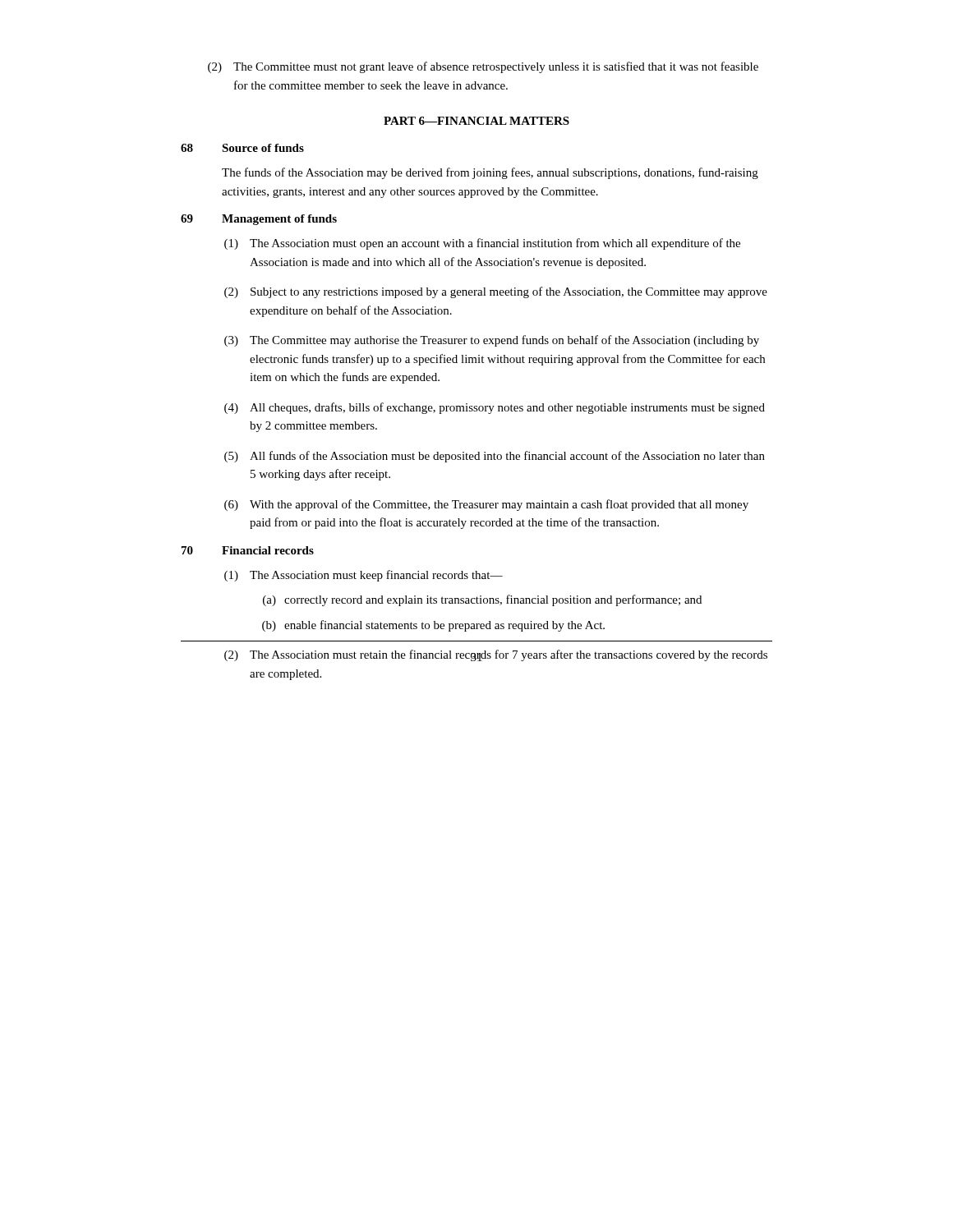The height and width of the screenshot is (1232, 953).
Task: Locate the passage starting "70 Financial records"
Action: pyautogui.click(x=247, y=550)
